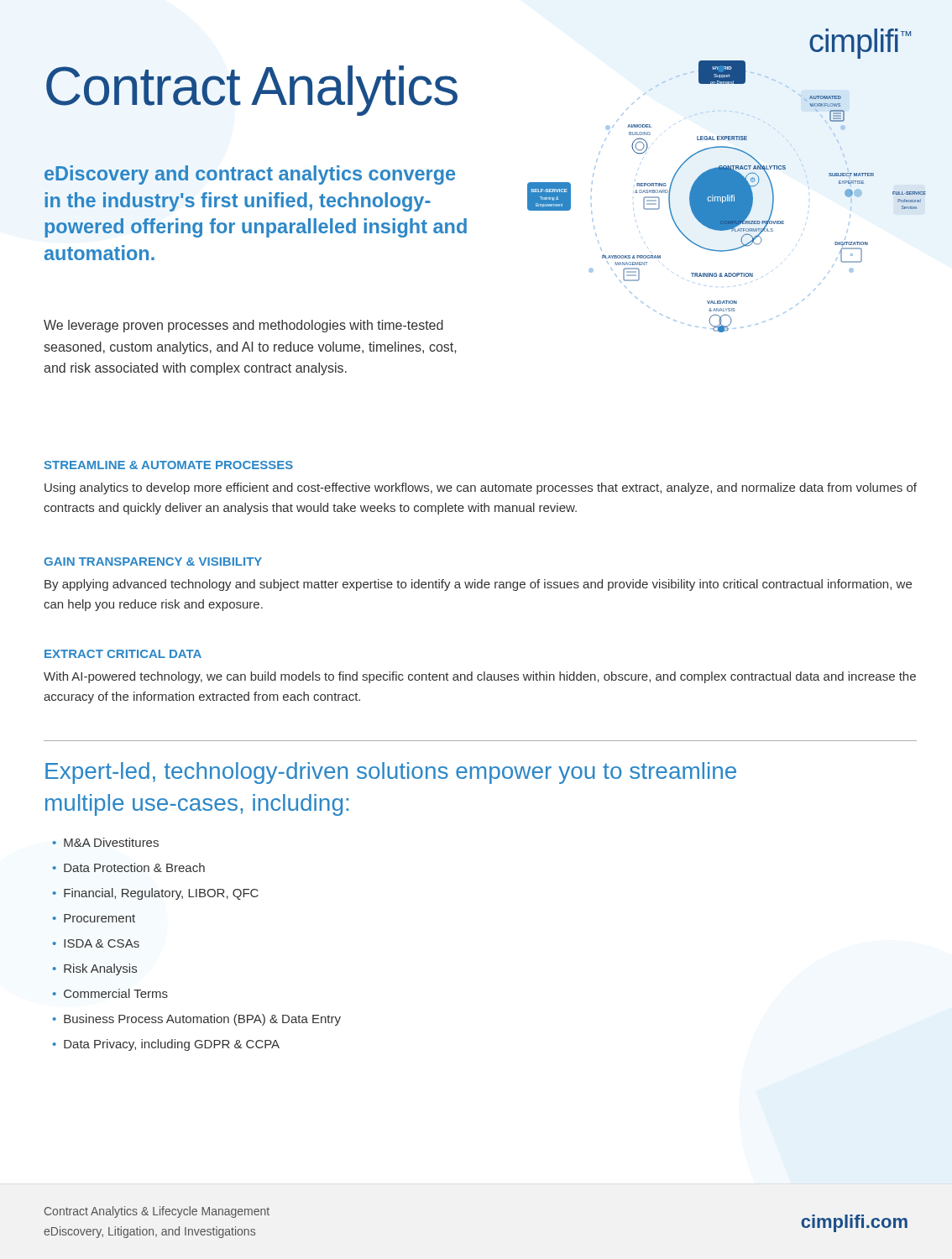Where is the passage that starts "We leverage proven"?

250,347
